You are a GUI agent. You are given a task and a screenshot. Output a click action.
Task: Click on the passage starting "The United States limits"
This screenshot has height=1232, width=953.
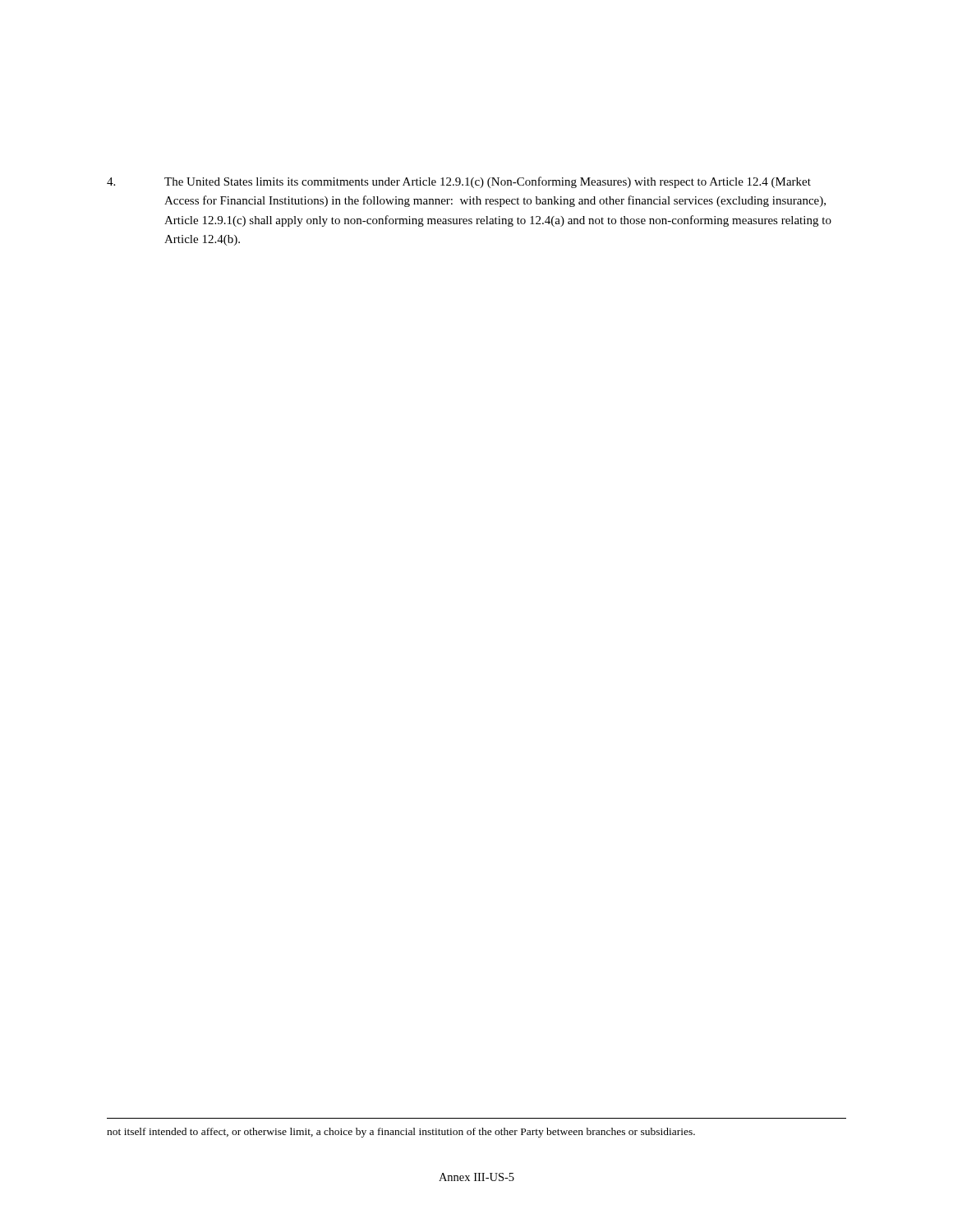(476, 211)
